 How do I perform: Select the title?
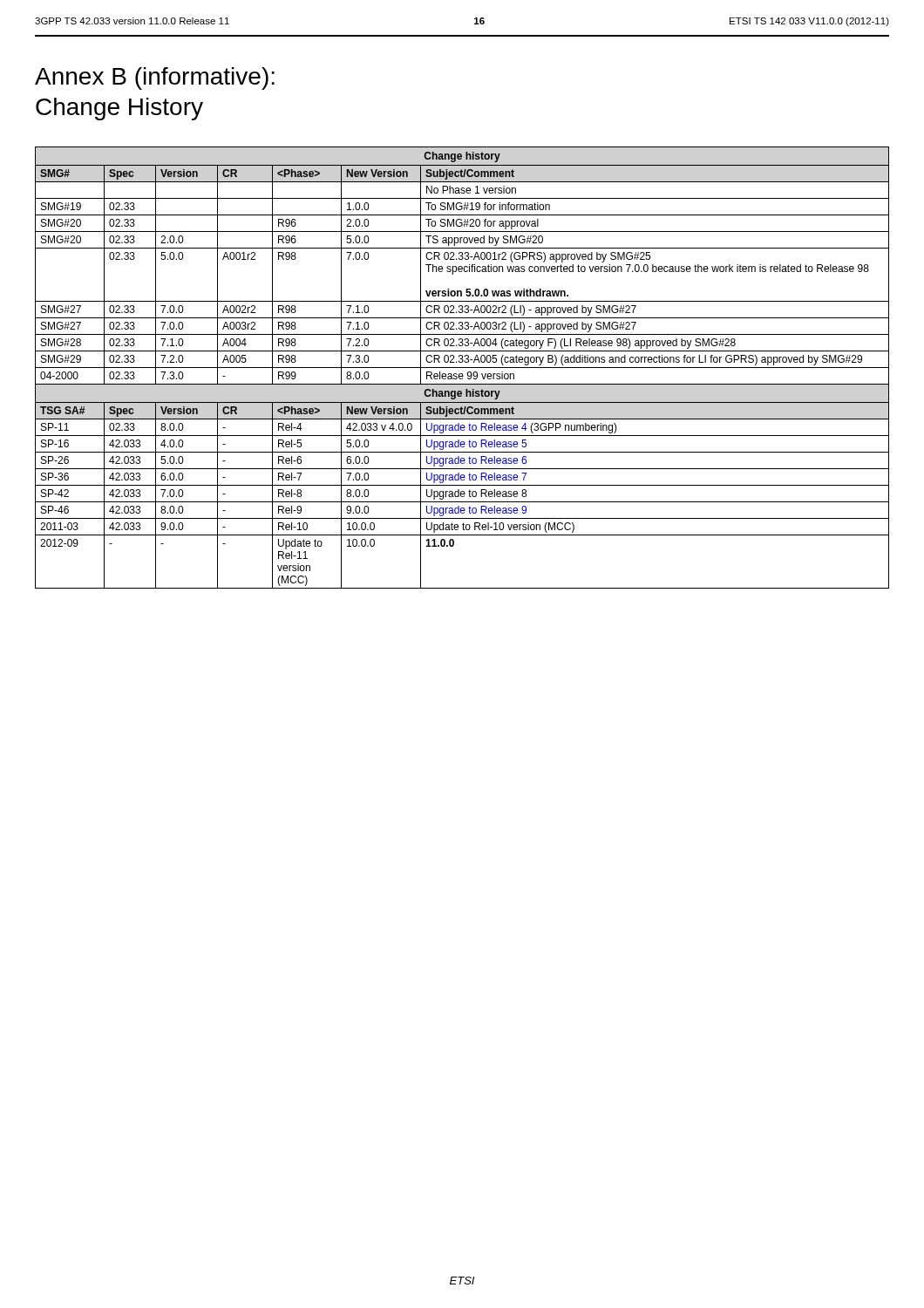(462, 92)
